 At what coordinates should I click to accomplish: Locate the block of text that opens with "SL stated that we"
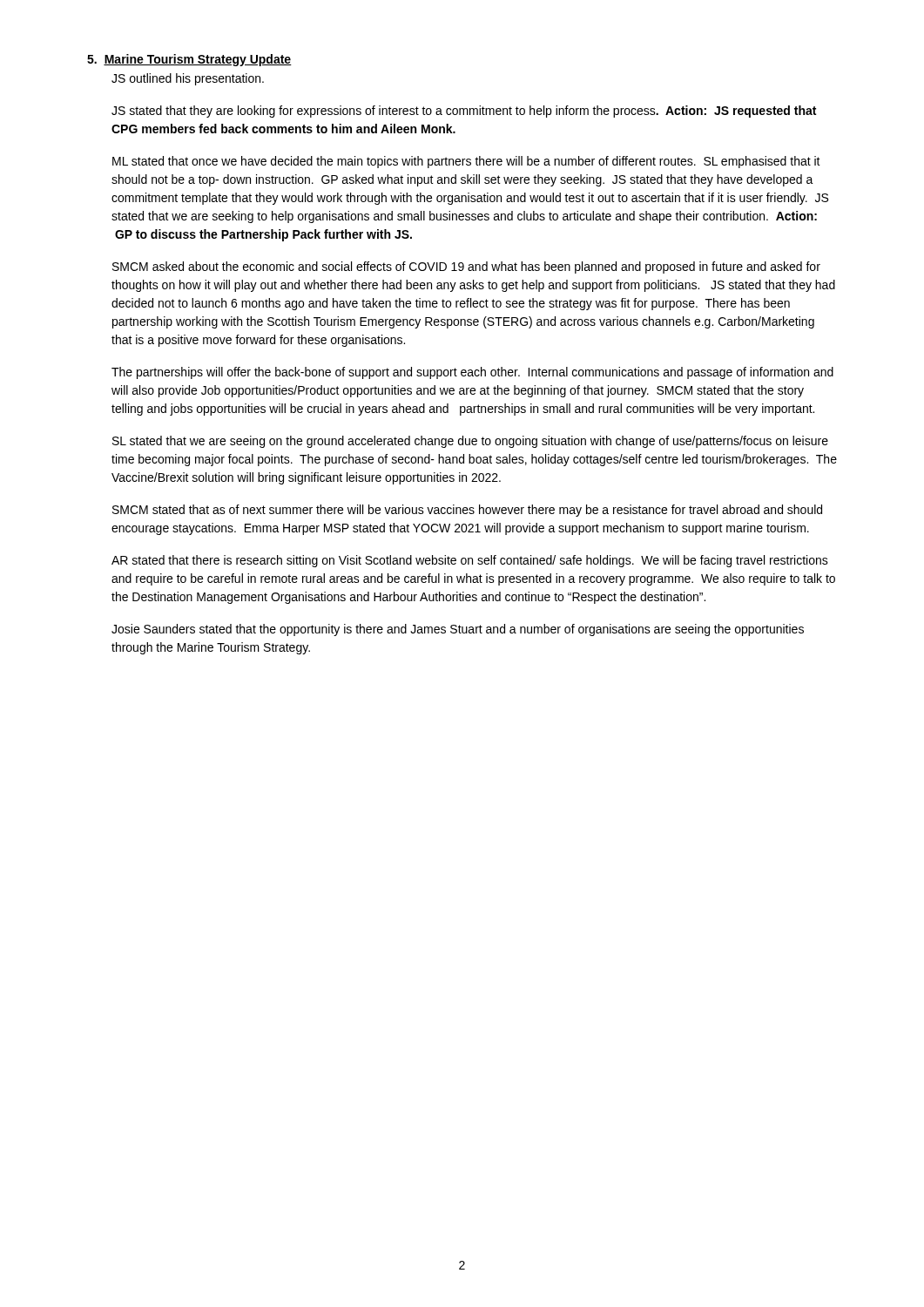[474, 459]
